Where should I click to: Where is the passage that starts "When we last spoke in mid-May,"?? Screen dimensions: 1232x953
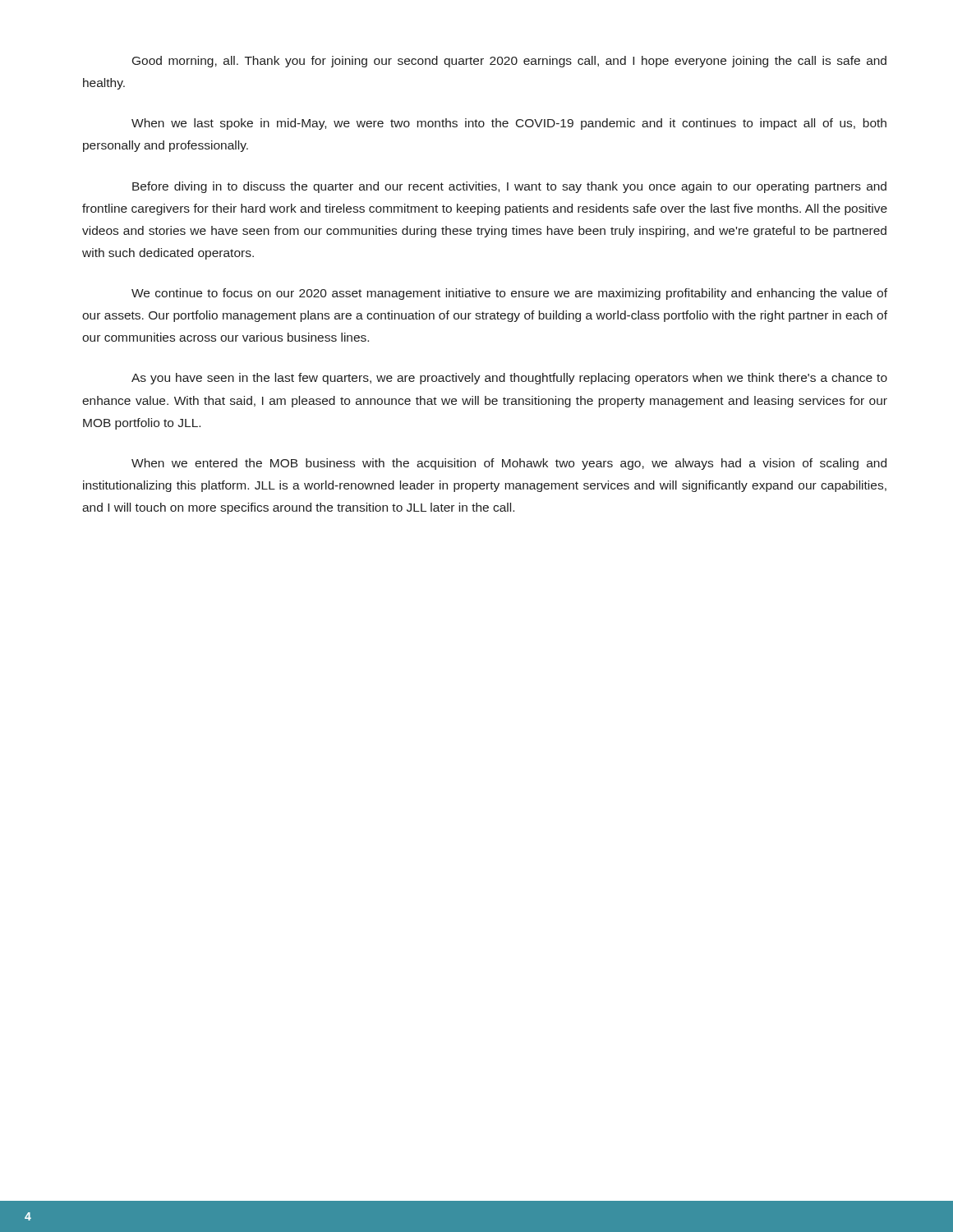[485, 134]
